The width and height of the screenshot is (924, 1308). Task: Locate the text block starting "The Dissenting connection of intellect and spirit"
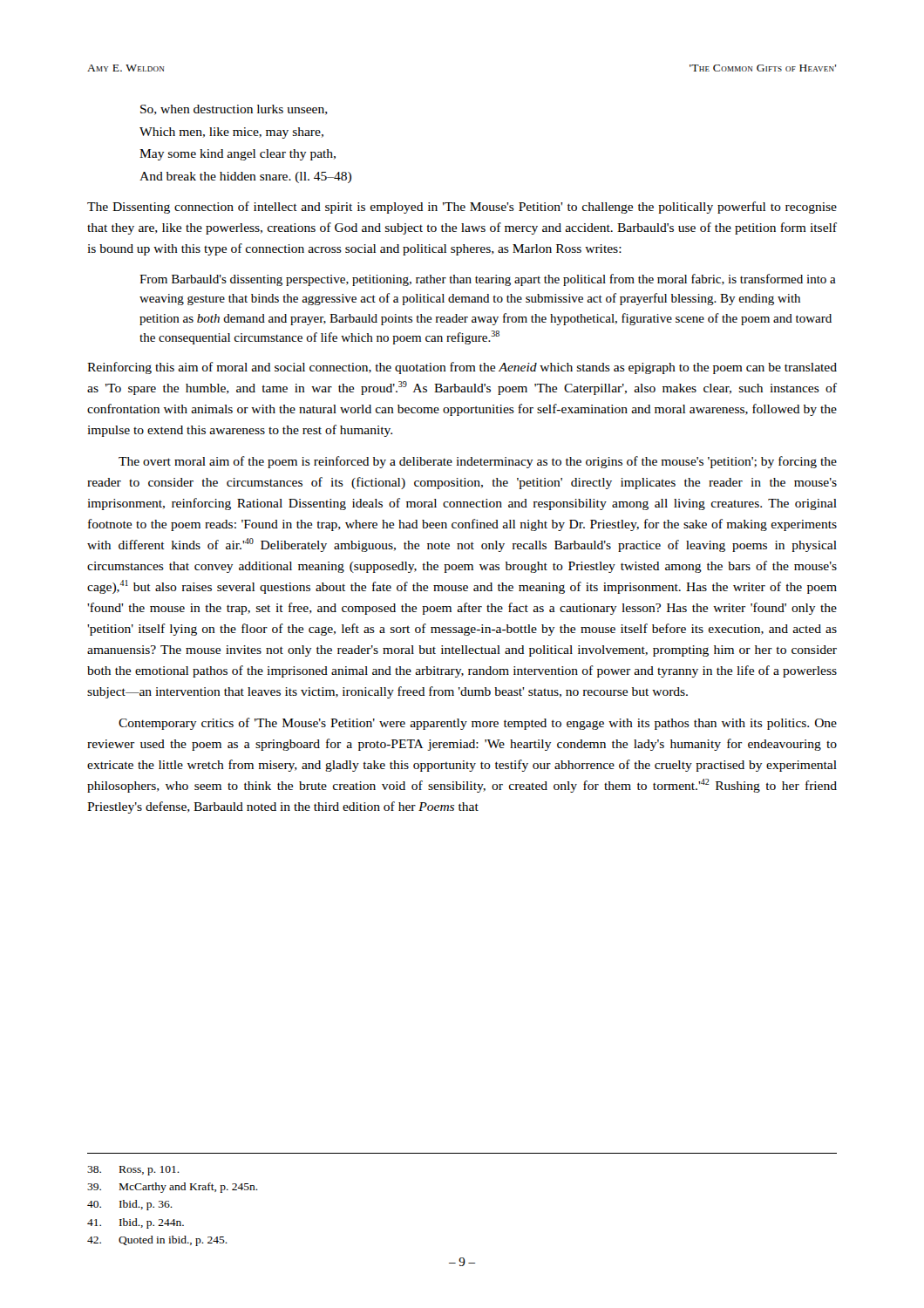pos(462,227)
